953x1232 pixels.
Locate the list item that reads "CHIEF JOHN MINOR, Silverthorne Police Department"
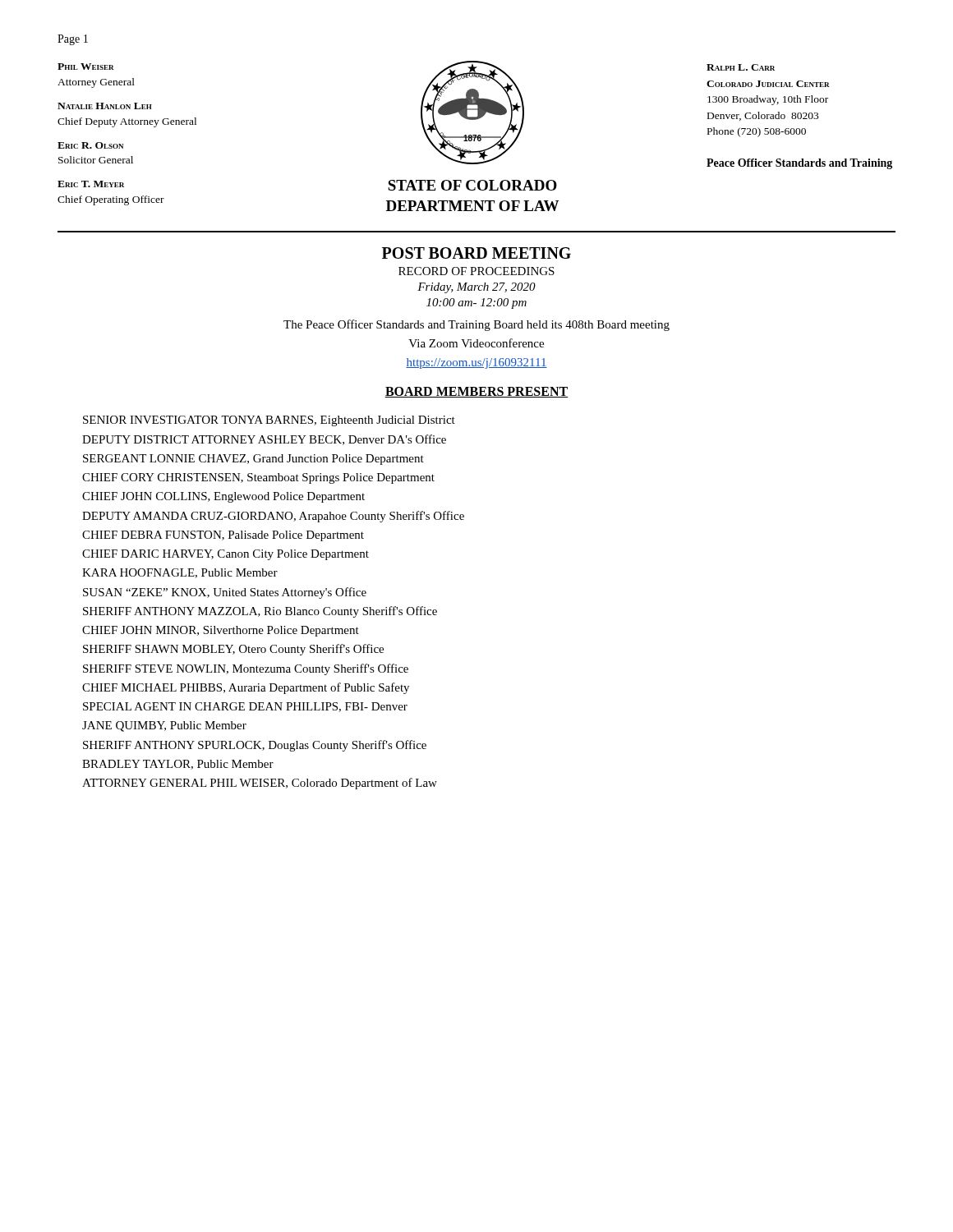coord(220,630)
